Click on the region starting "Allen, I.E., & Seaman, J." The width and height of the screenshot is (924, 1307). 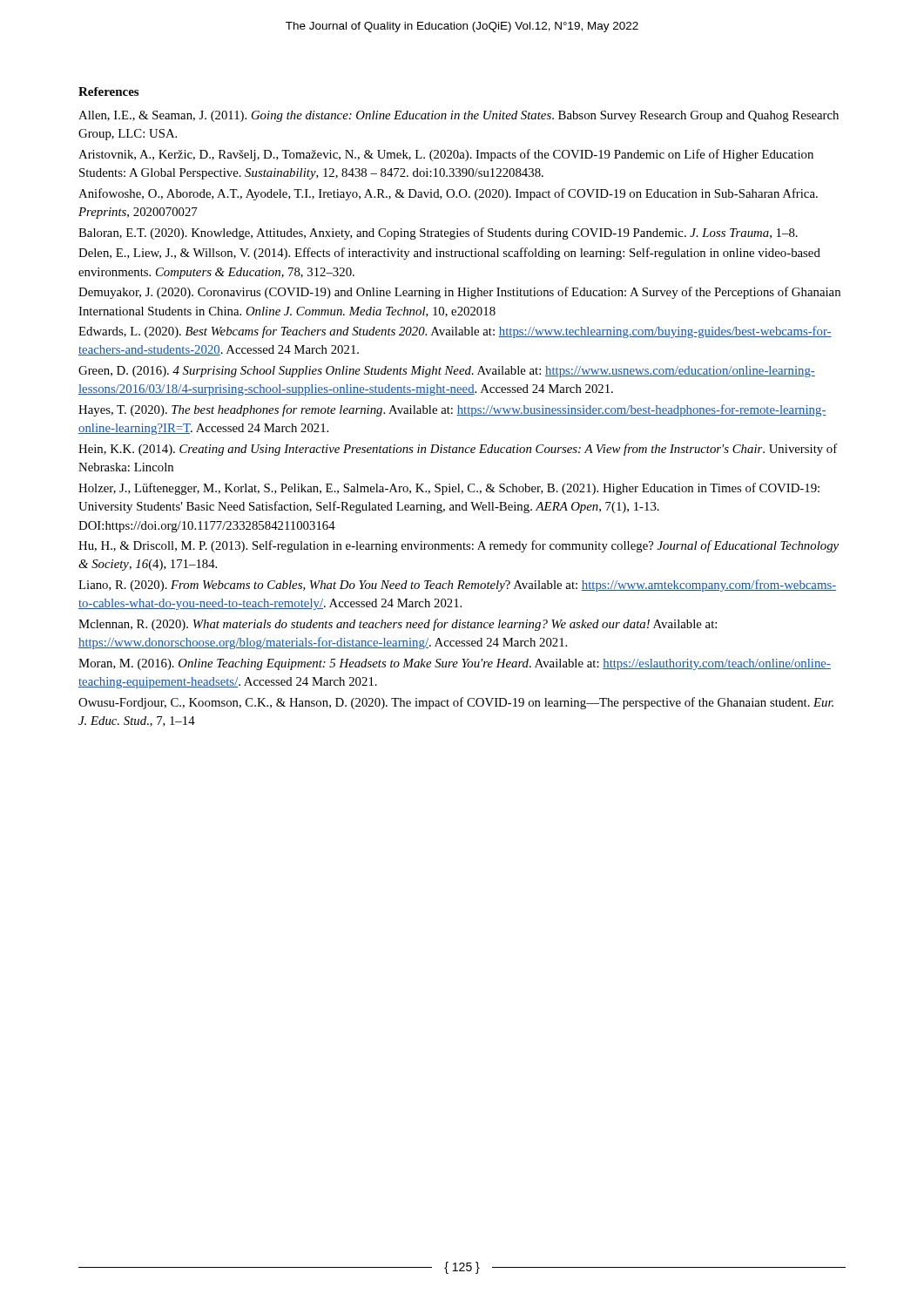[462, 418]
